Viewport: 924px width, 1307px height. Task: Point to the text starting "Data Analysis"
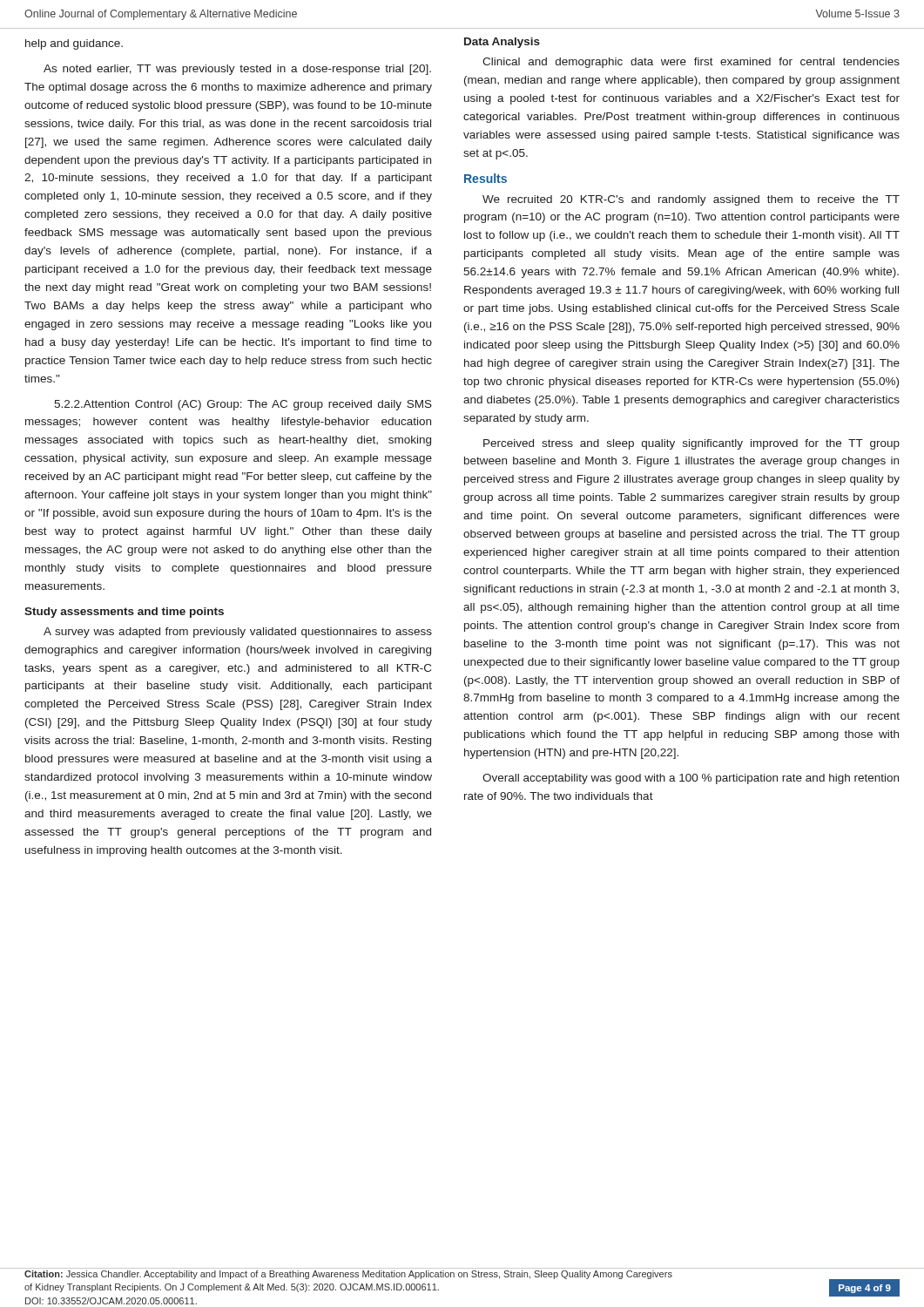(x=502, y=41)
